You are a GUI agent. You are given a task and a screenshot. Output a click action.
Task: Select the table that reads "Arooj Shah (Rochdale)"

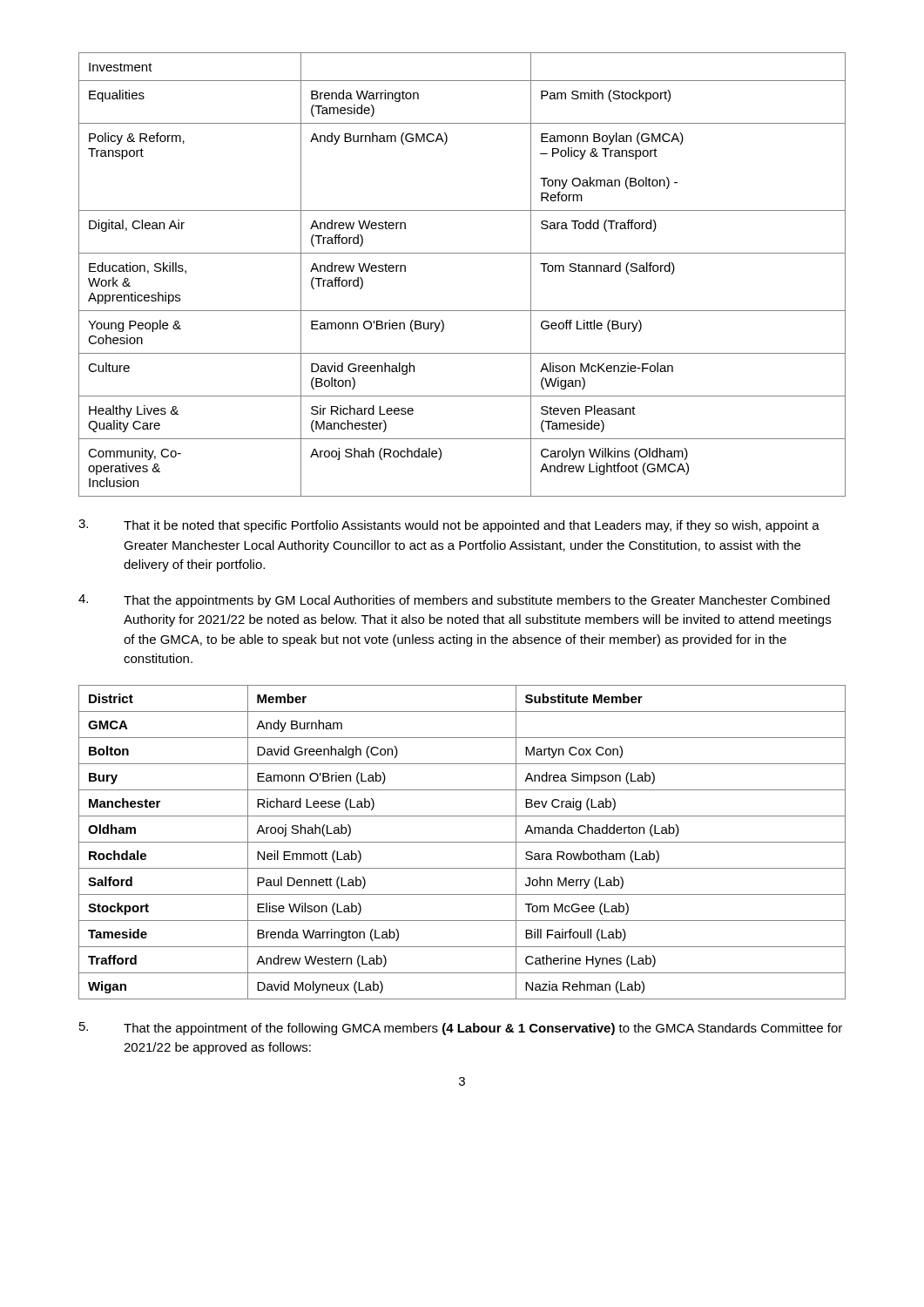pos(462,274)
